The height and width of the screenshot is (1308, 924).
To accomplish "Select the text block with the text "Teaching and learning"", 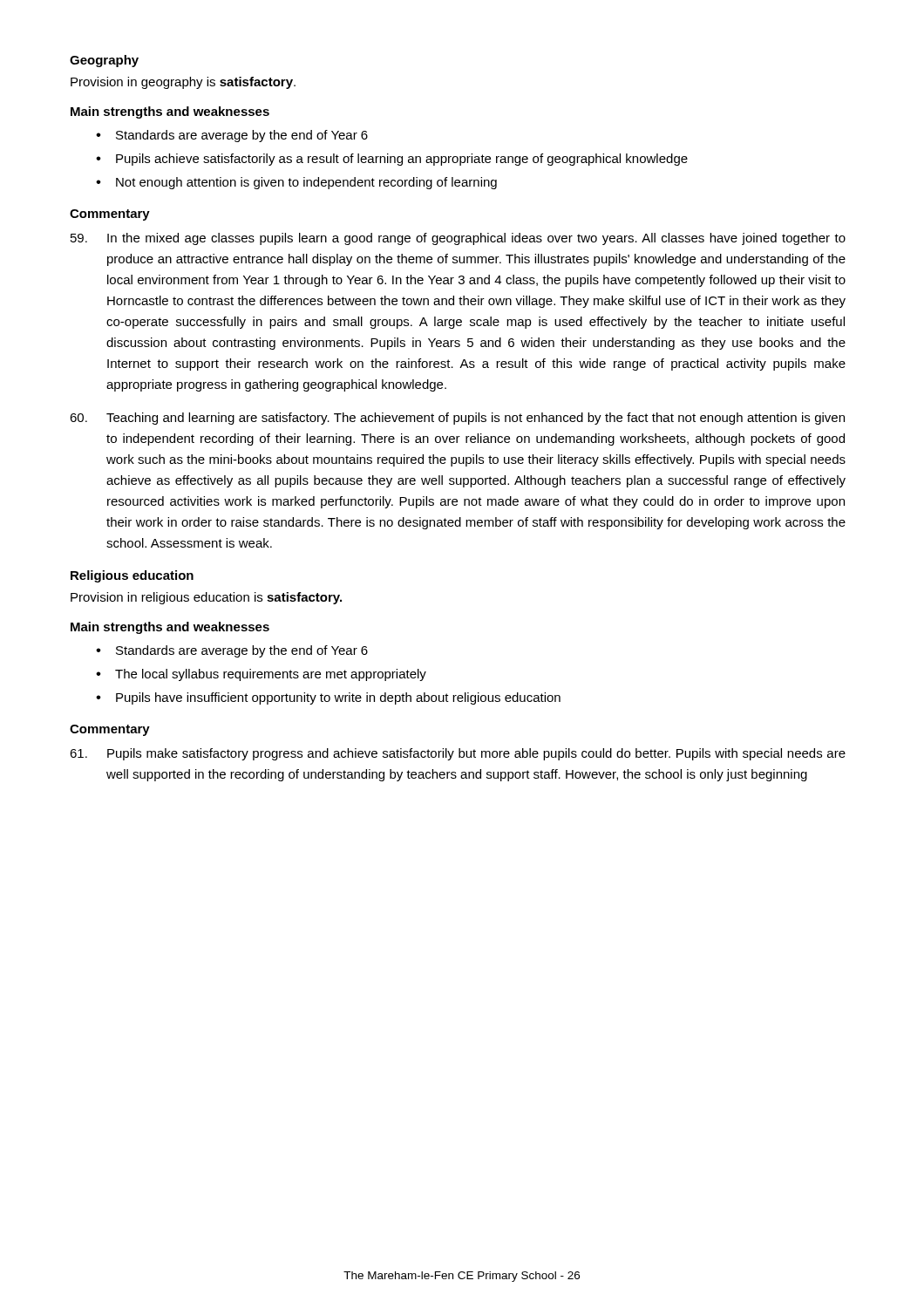I will click(x=458, y=481).
